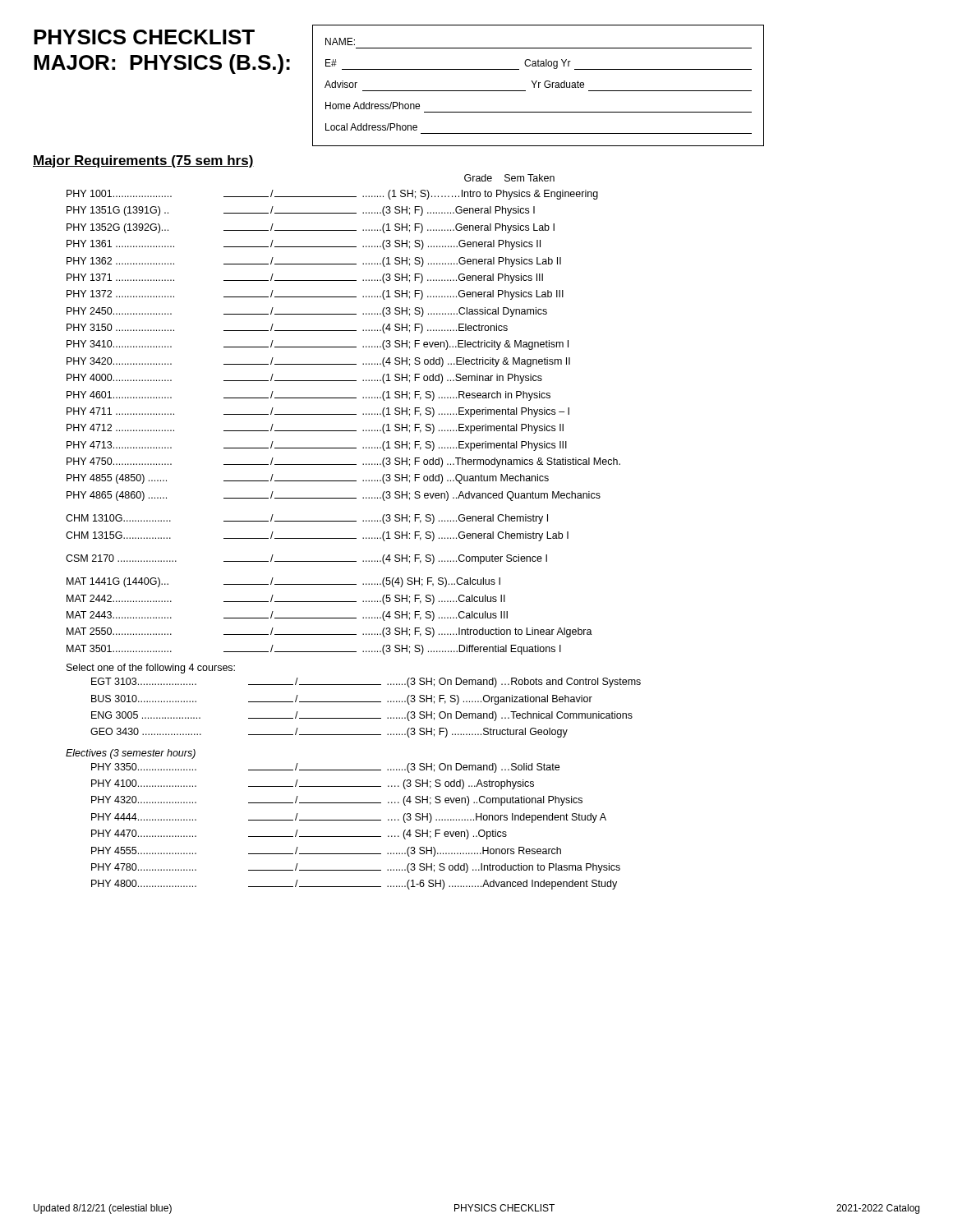This screenshot has width=953, height=1232.
Task: Click the passage that begins "PHY 4865 (4860) ......."
Action: point(333,495)
